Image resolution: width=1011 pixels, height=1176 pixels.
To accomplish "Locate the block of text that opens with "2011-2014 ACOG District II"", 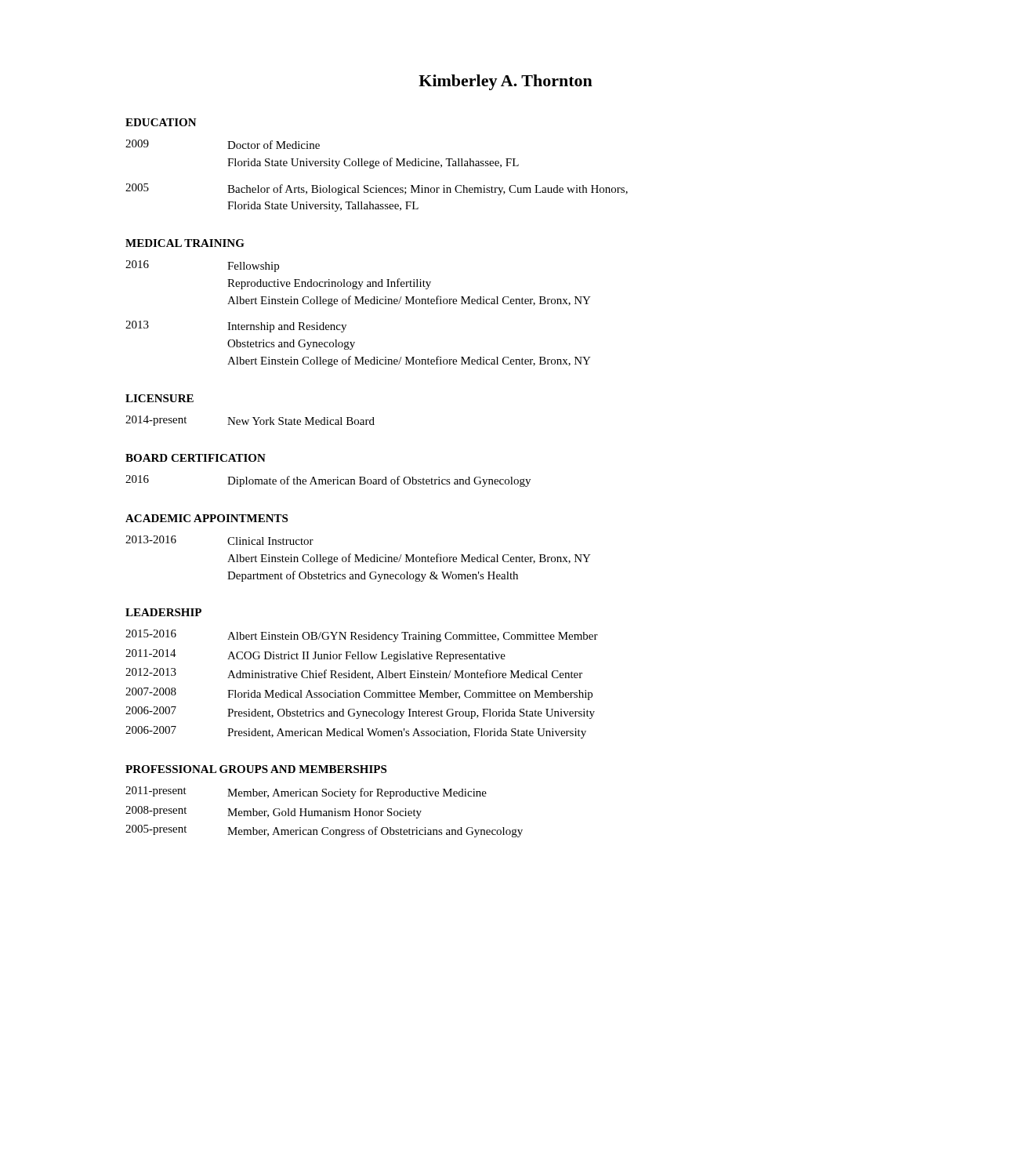I will pyautogui.click(x=315, y=655).
